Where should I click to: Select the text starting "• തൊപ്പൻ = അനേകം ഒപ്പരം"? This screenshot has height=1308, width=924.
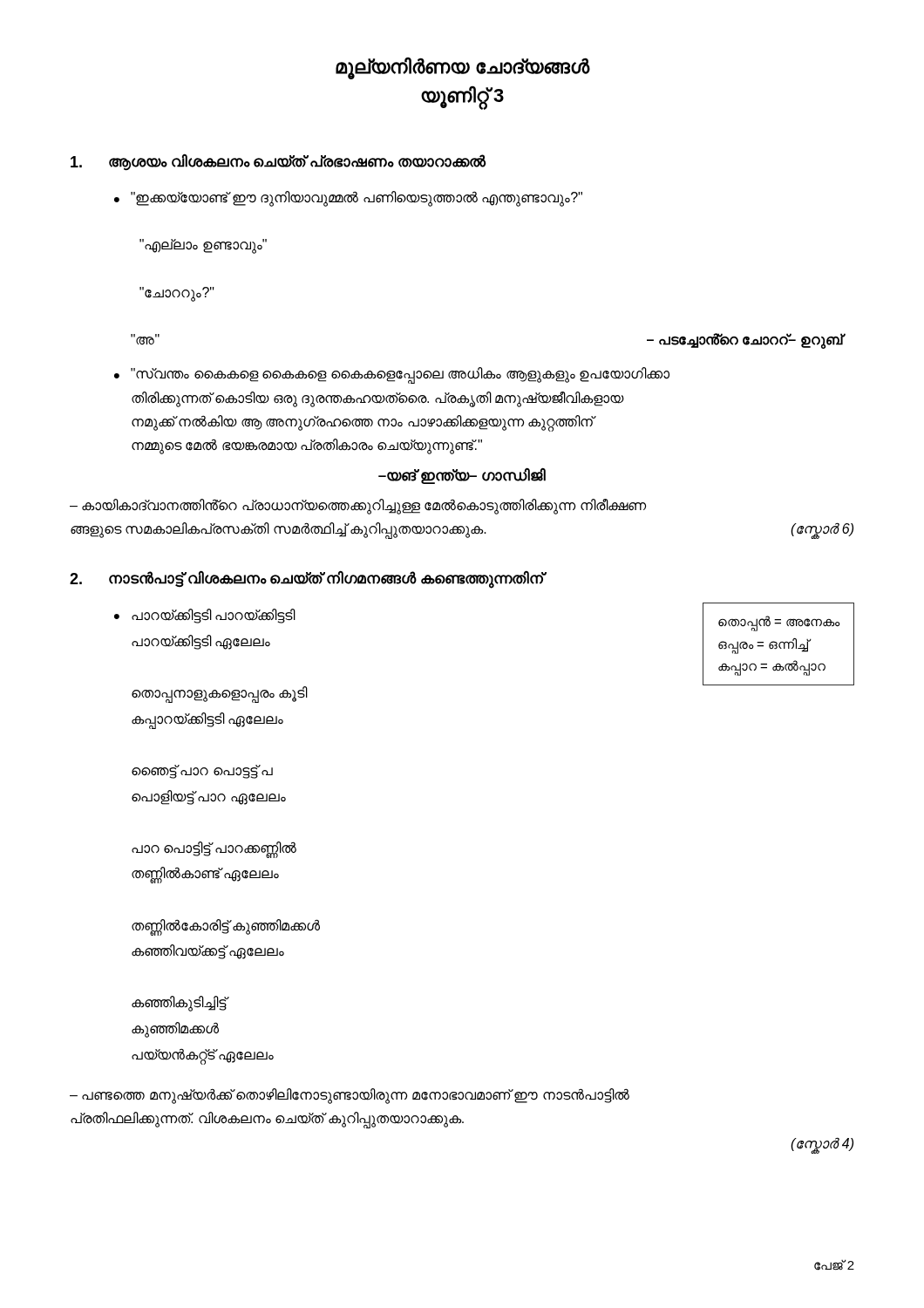211,646
